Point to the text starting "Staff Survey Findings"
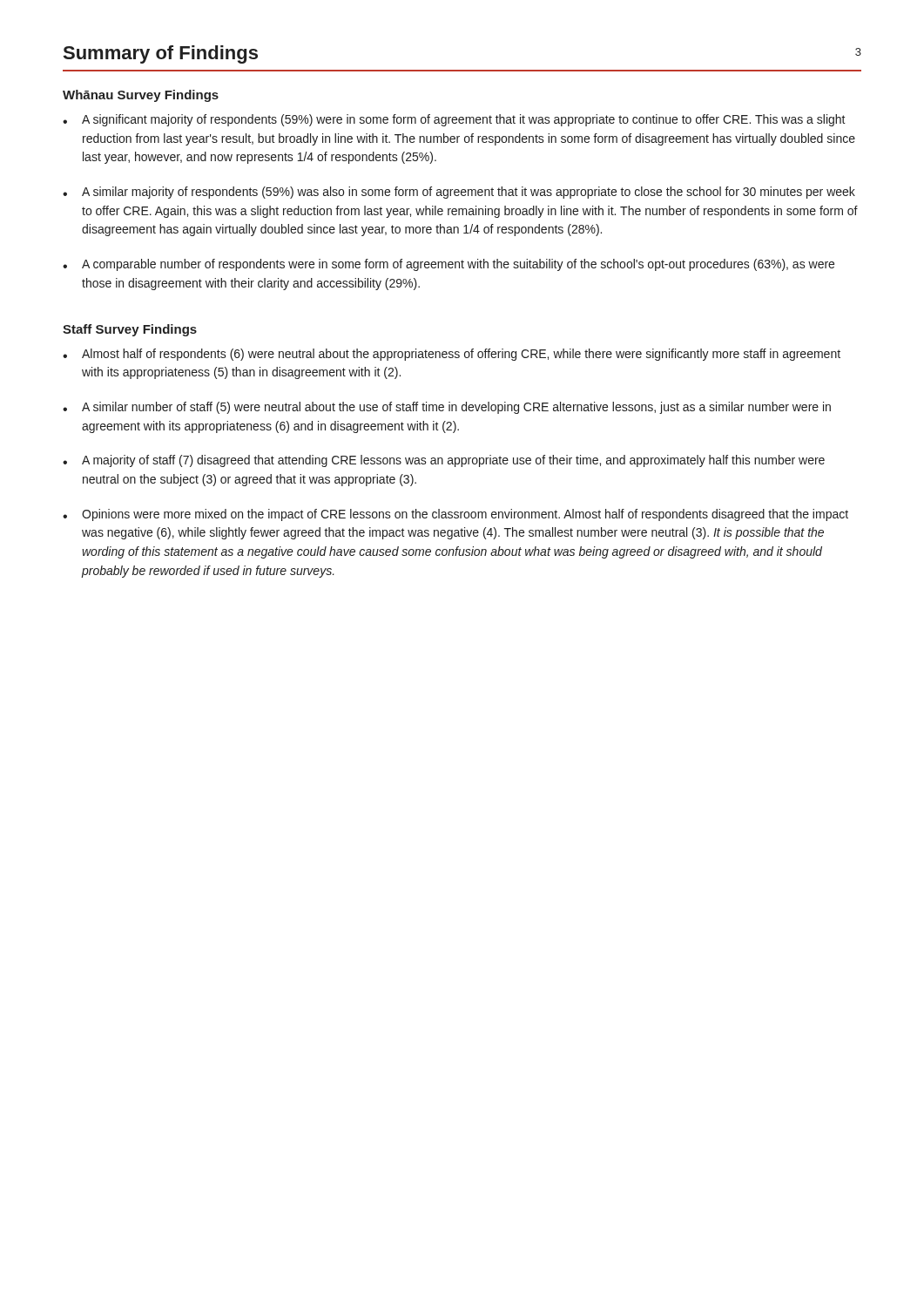Screen dimensions: 1307x924 (x=130, y=329)
